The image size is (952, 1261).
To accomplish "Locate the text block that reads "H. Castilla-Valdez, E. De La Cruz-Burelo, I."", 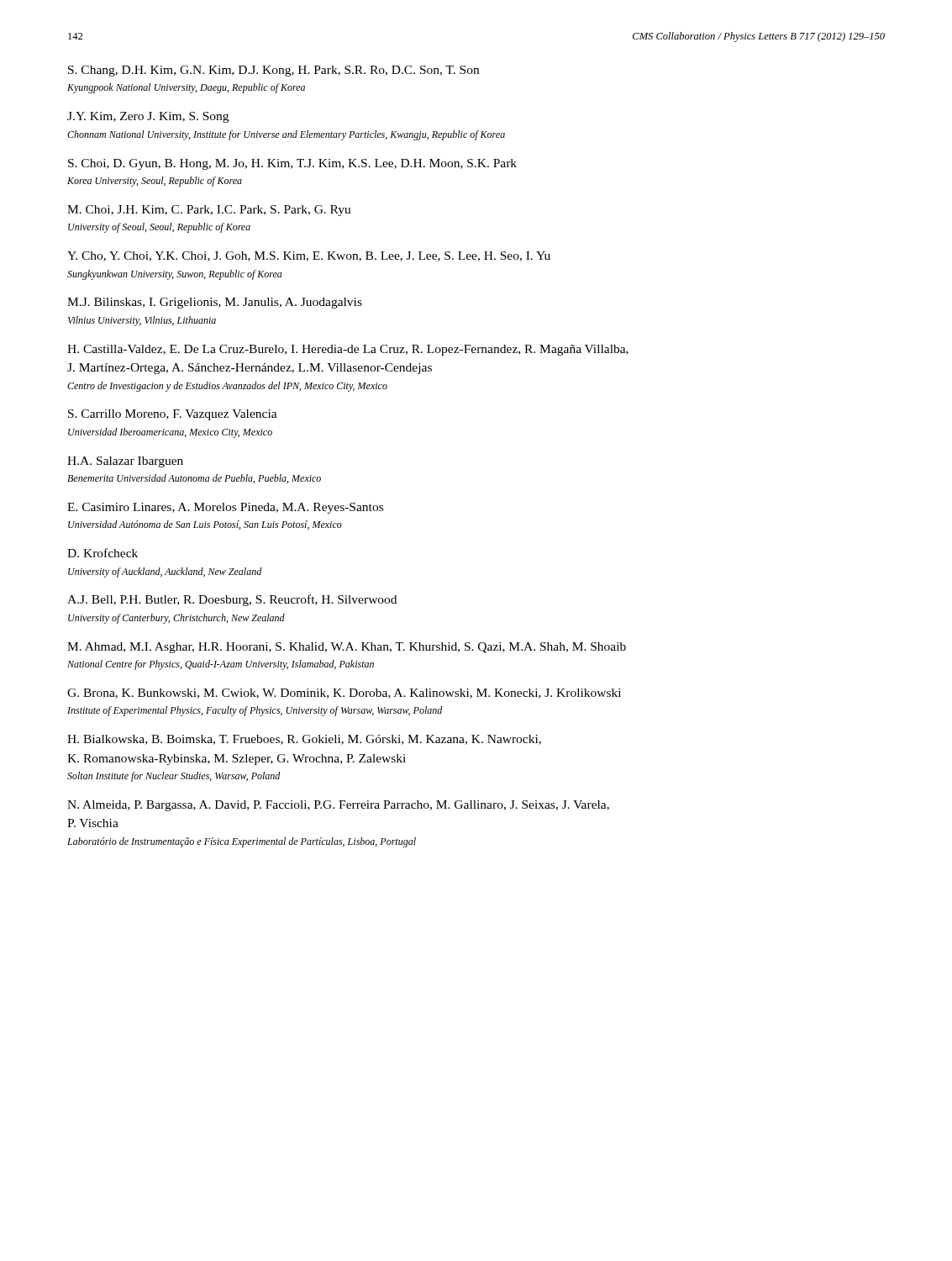I will pyautogui.click(x=348, y=350).
